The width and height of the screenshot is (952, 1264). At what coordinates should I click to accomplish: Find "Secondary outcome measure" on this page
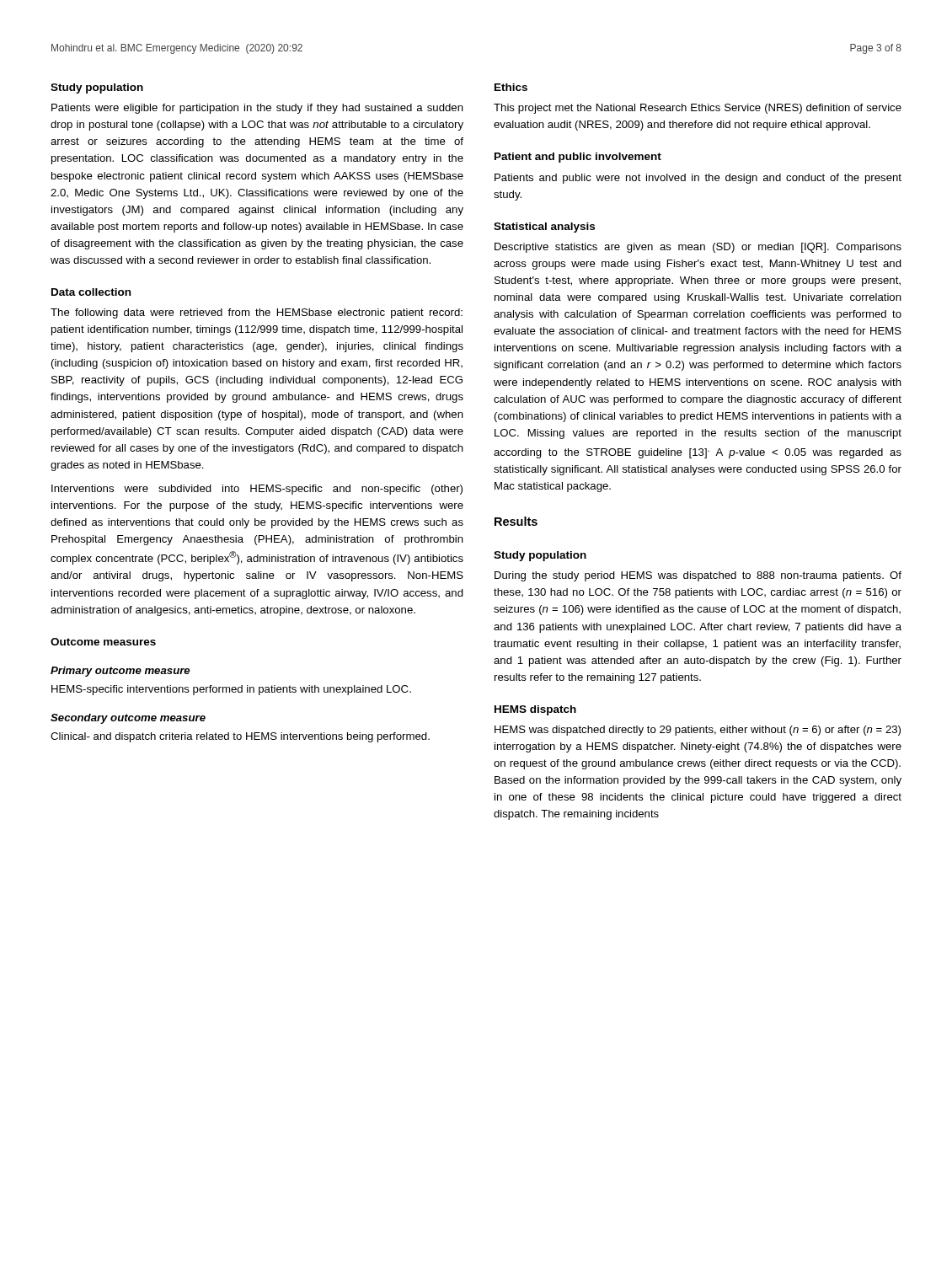(x=128, y=717)
